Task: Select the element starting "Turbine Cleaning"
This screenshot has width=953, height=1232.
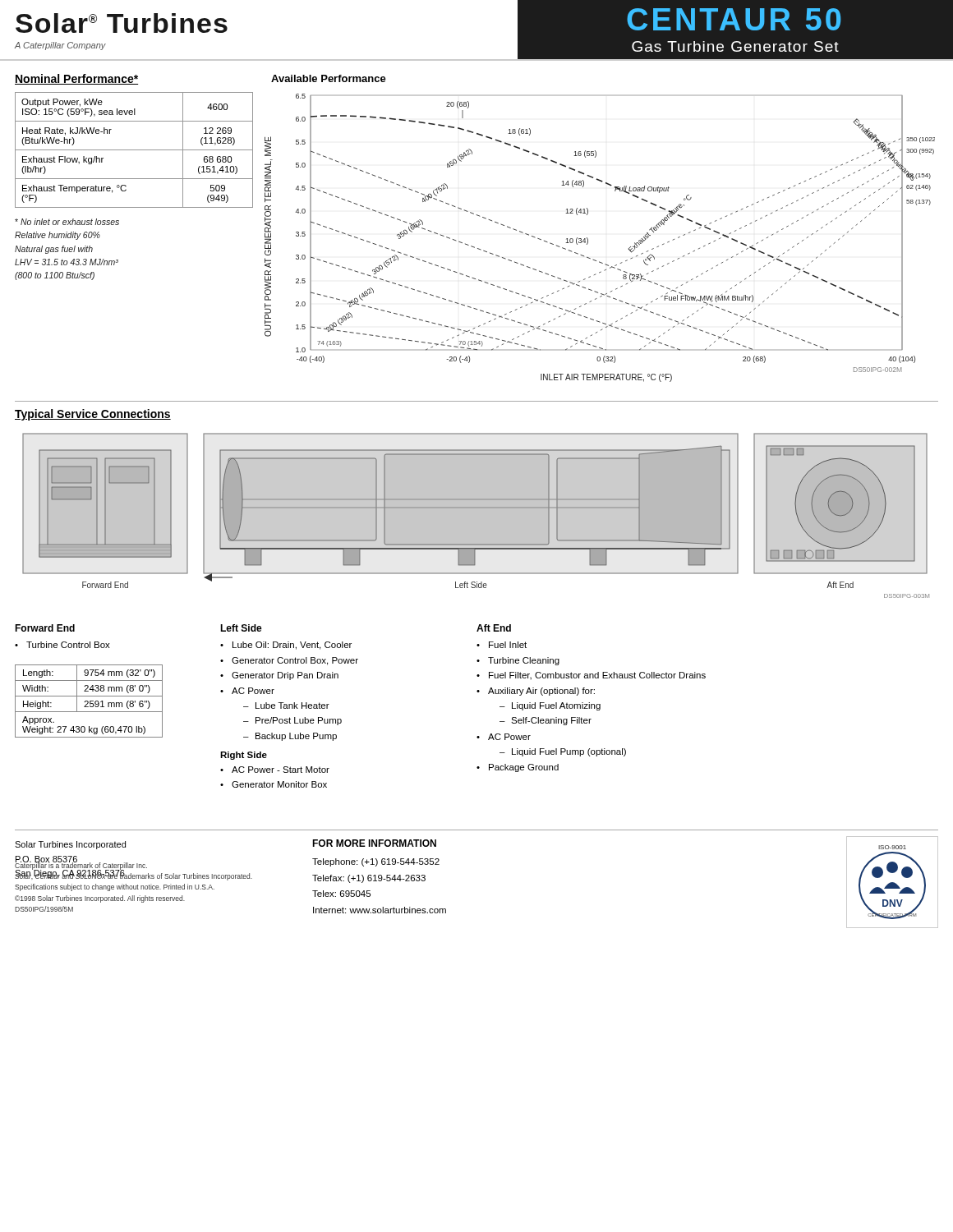Action: tap(524, 660)
